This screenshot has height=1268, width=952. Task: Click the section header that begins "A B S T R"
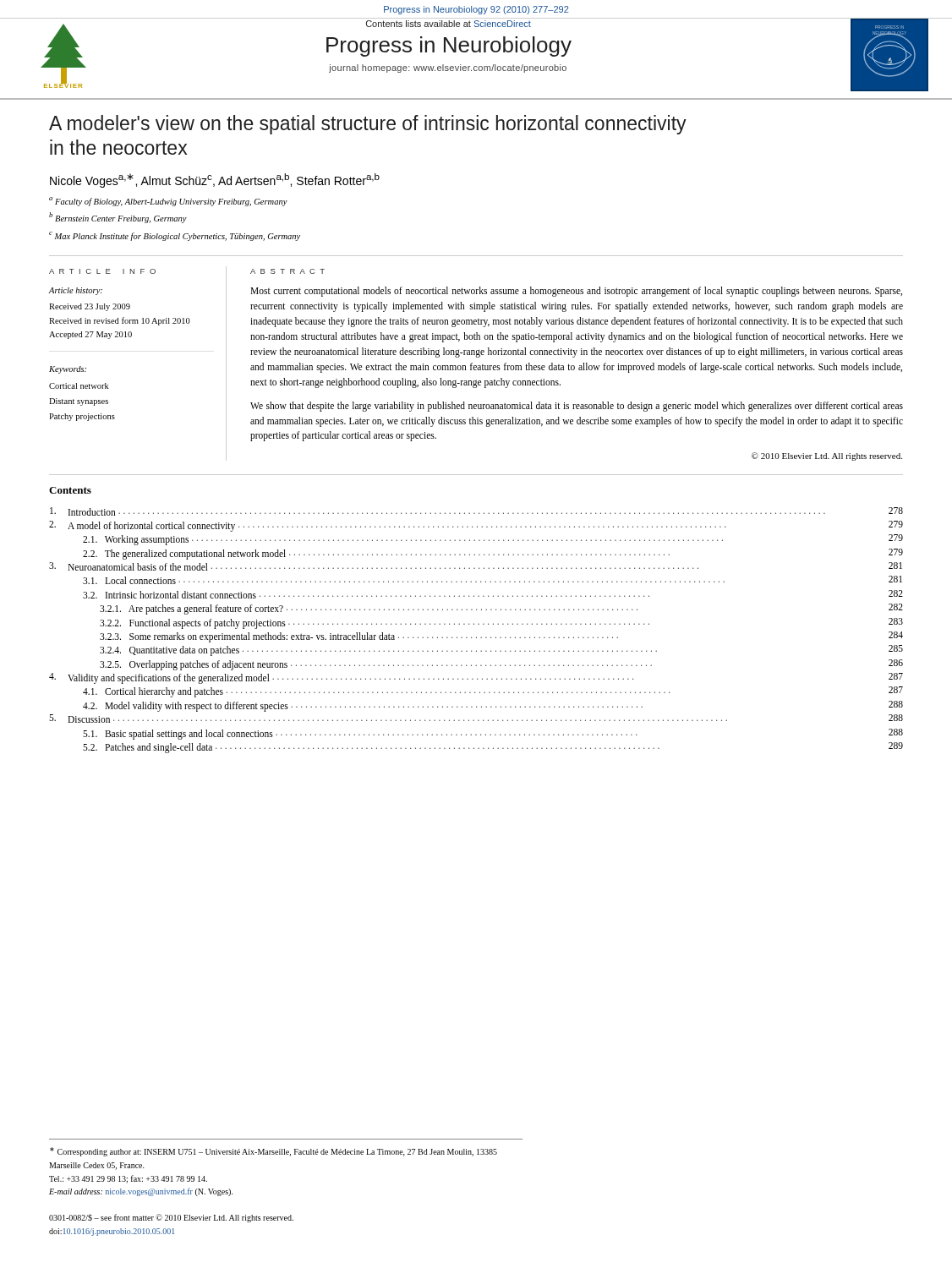288,271
